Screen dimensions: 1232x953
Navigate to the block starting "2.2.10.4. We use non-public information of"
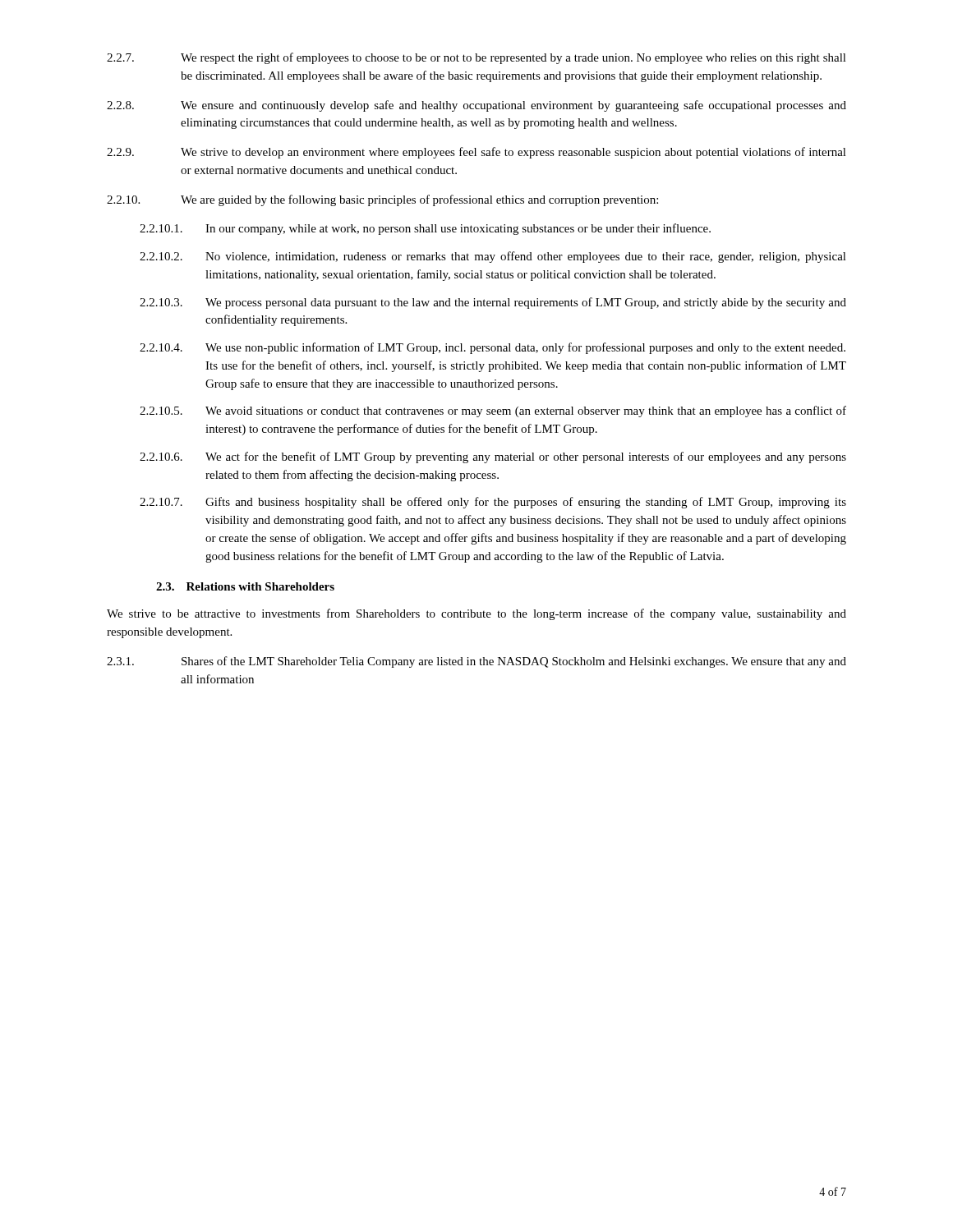tap(493, 366)
